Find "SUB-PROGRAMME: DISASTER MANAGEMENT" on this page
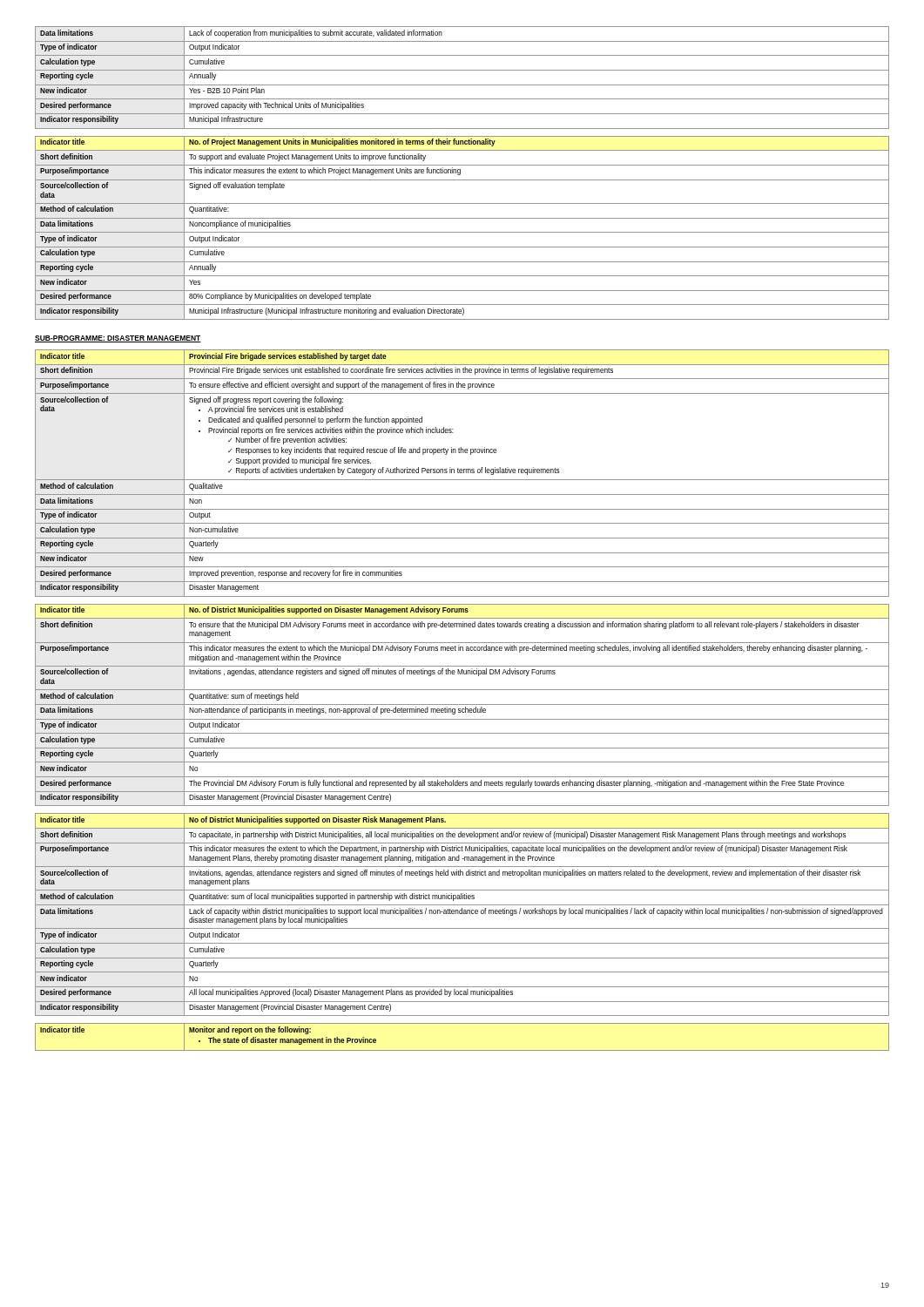This screenshot has height=1307, width=924. (x=118, y=338)
